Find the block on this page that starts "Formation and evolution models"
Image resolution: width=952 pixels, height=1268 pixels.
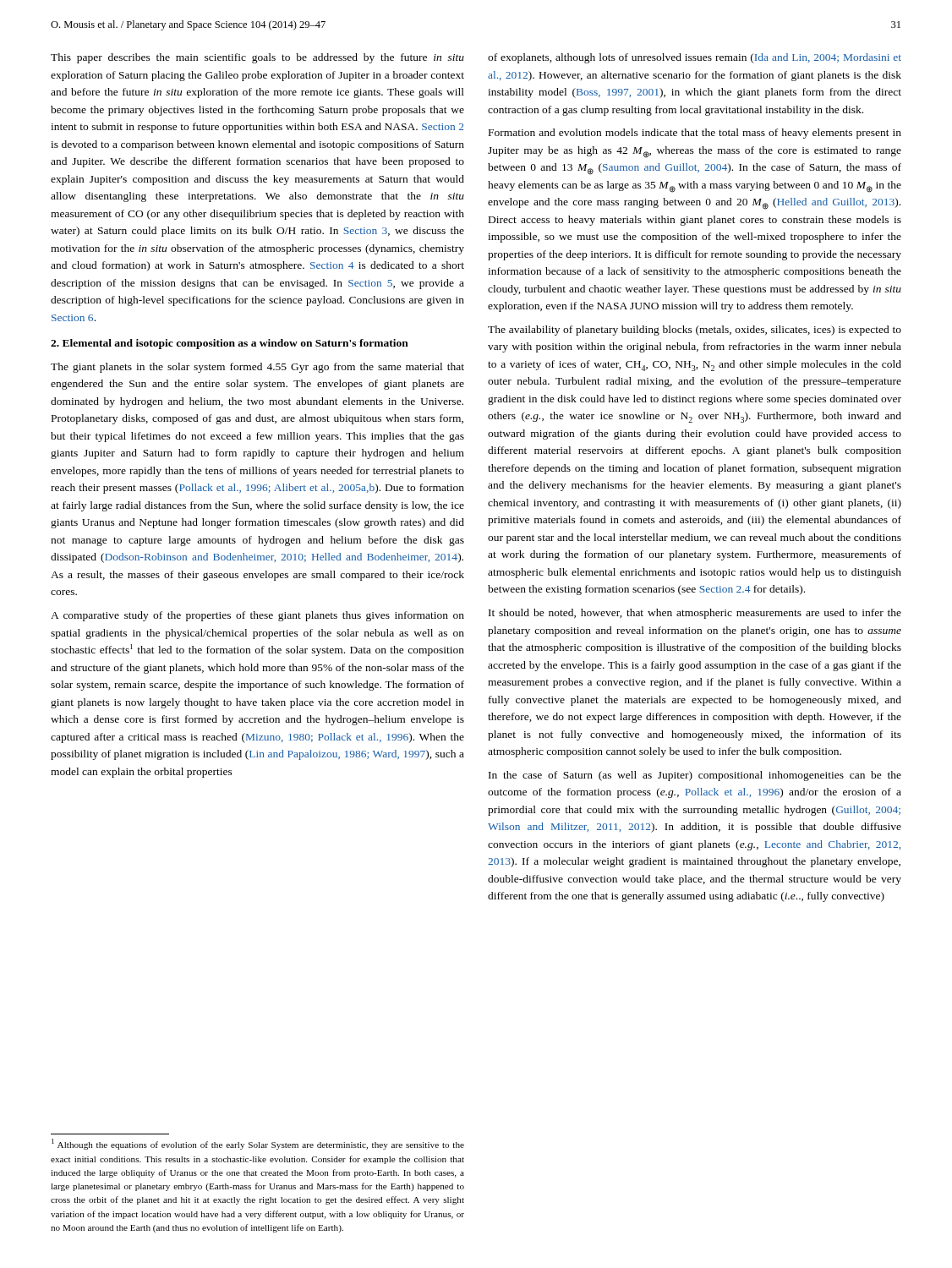pyautogui.click(x=695, y=220)
